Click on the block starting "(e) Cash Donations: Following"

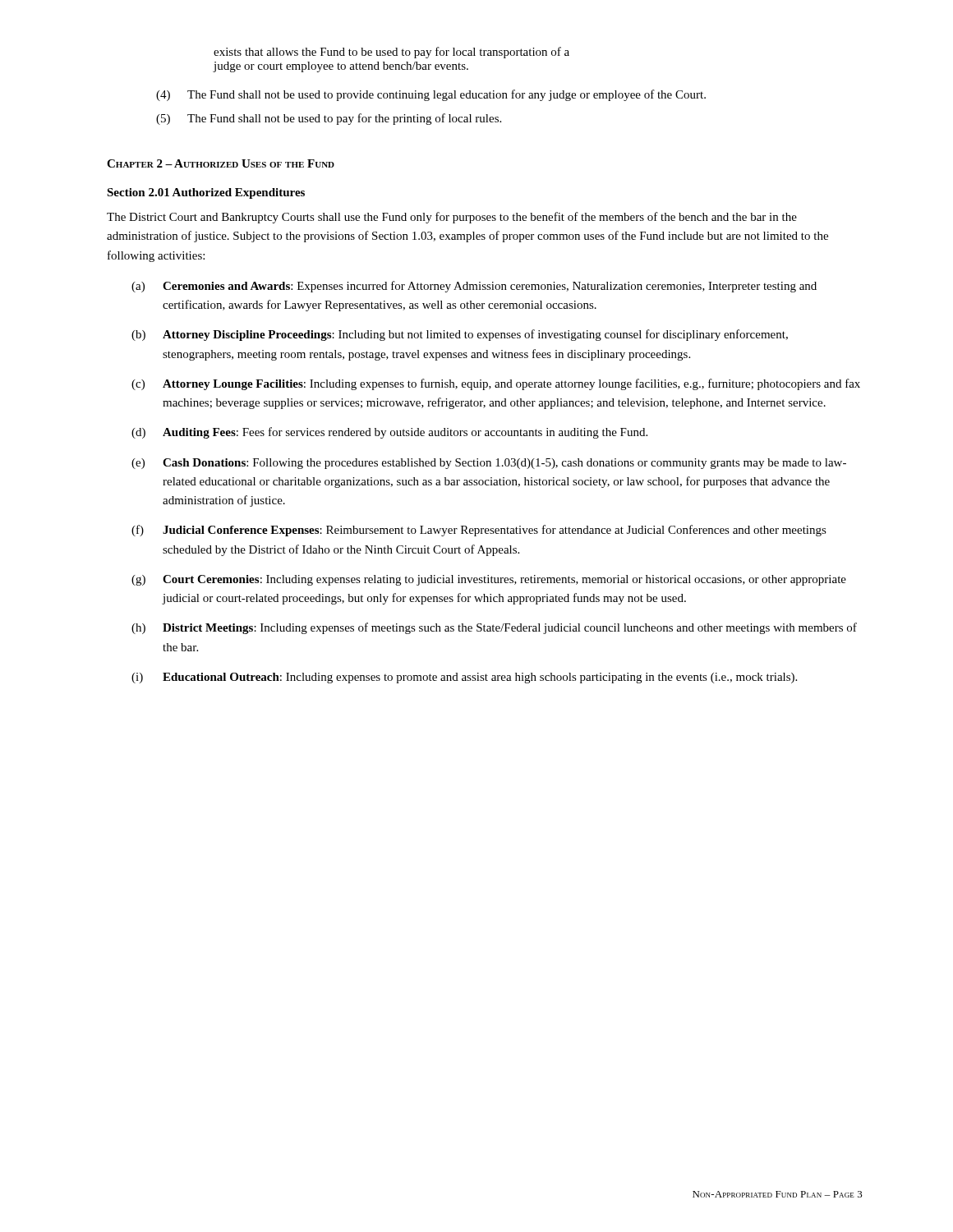(x=497, y=482)
